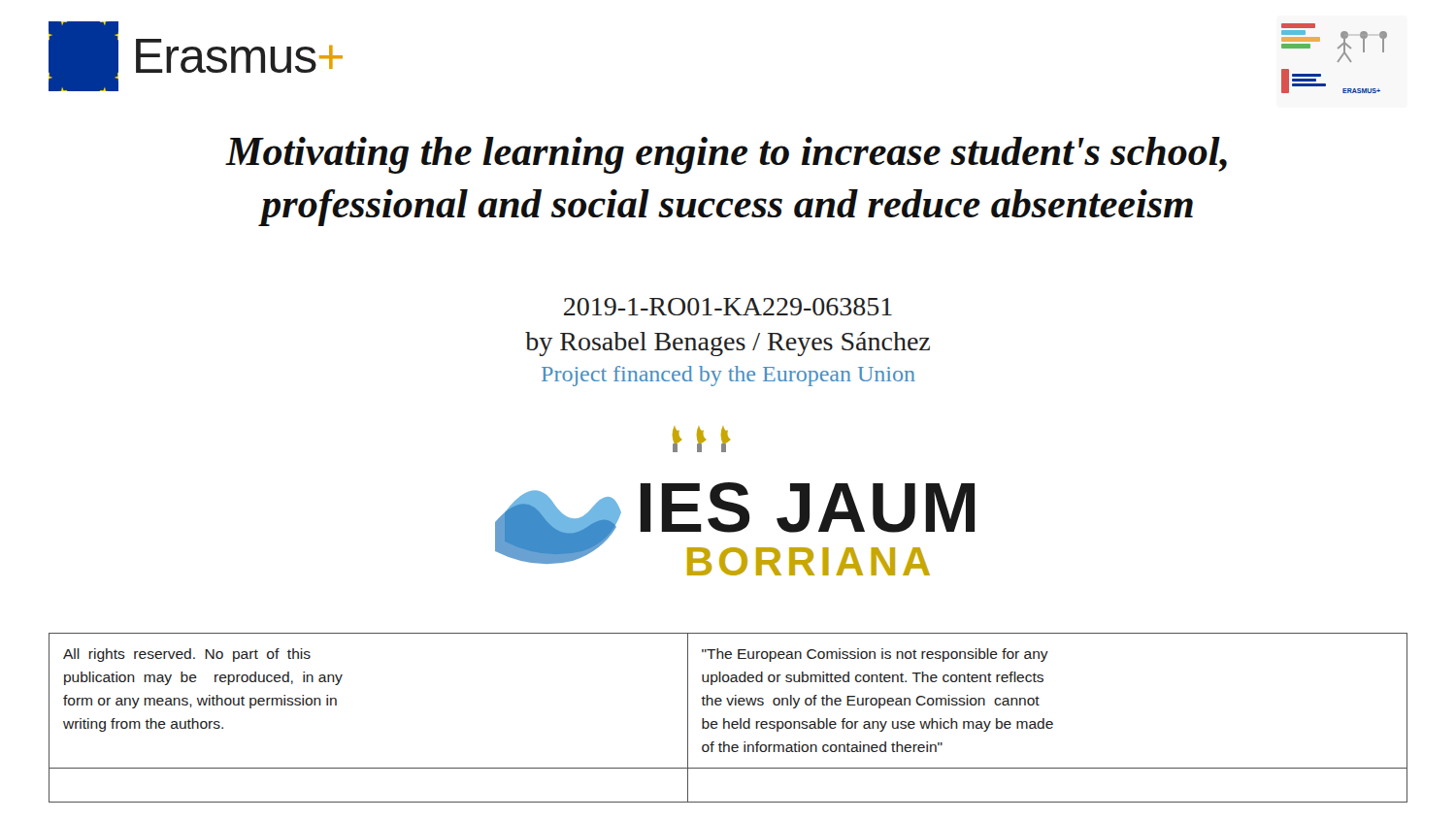Screen dimensions: 820x1456
Task: Point to the element starting "2019-1-RO01-KA229-063851 by Rosabel Benages /"
Action: (x=728, y=339)
